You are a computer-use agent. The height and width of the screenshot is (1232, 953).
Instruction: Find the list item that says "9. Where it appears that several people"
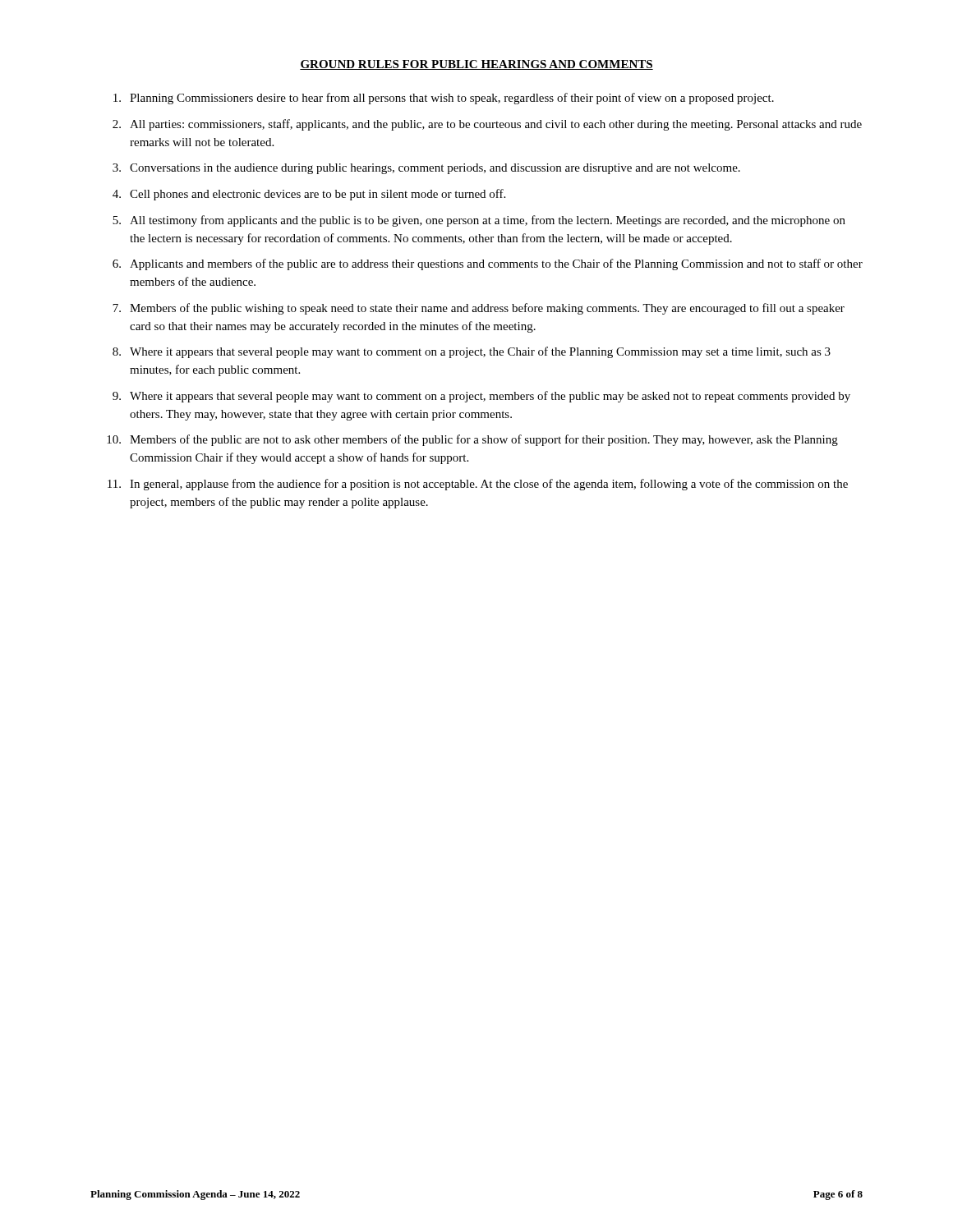[x=476, y=405]
